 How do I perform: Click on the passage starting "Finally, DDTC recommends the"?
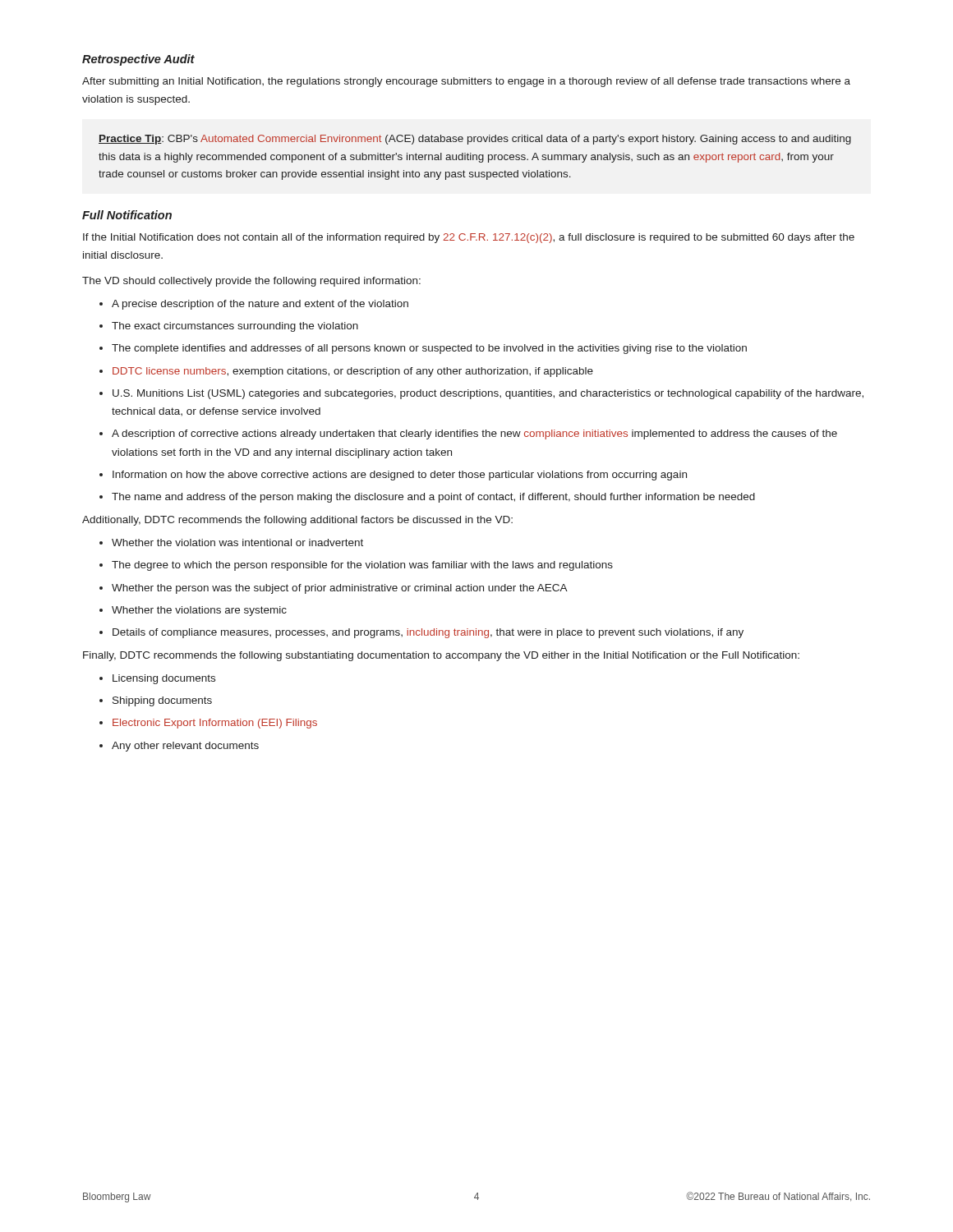pos(441,655)
